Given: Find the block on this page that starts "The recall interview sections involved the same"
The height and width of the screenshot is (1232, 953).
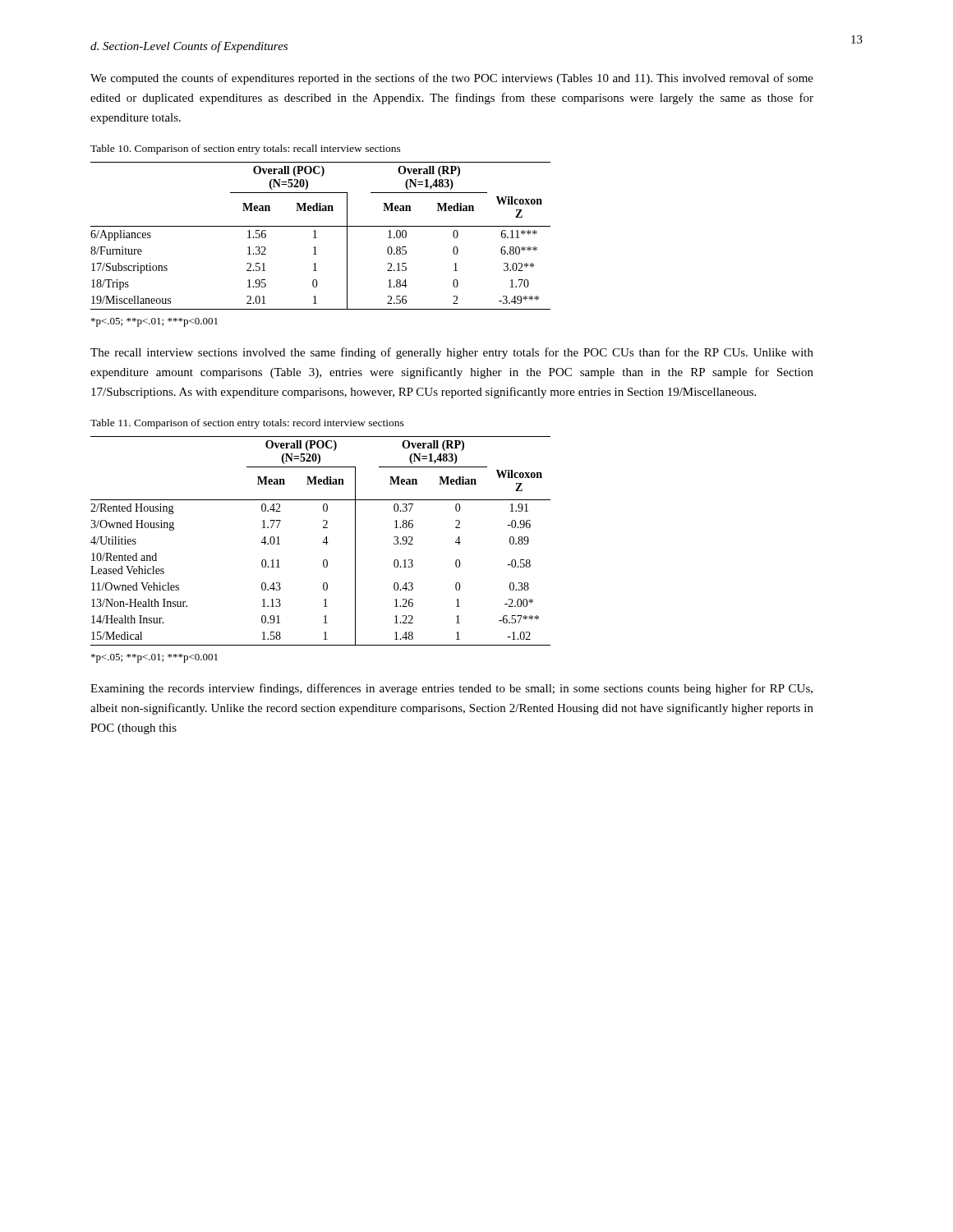Looking at the screenshot, I should click(452, 372).
